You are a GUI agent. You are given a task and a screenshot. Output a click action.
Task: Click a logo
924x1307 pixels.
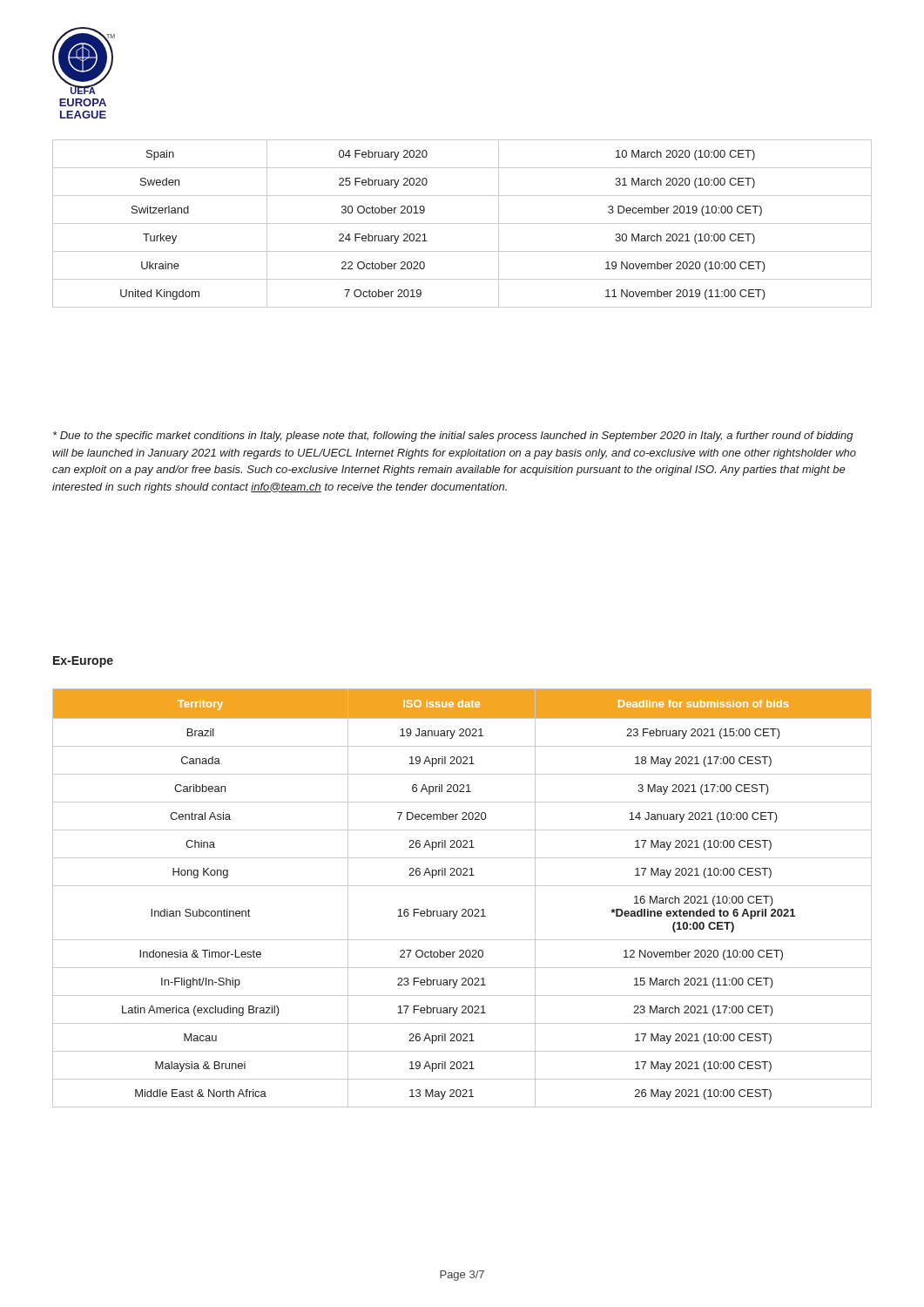(x=87, y=74)
